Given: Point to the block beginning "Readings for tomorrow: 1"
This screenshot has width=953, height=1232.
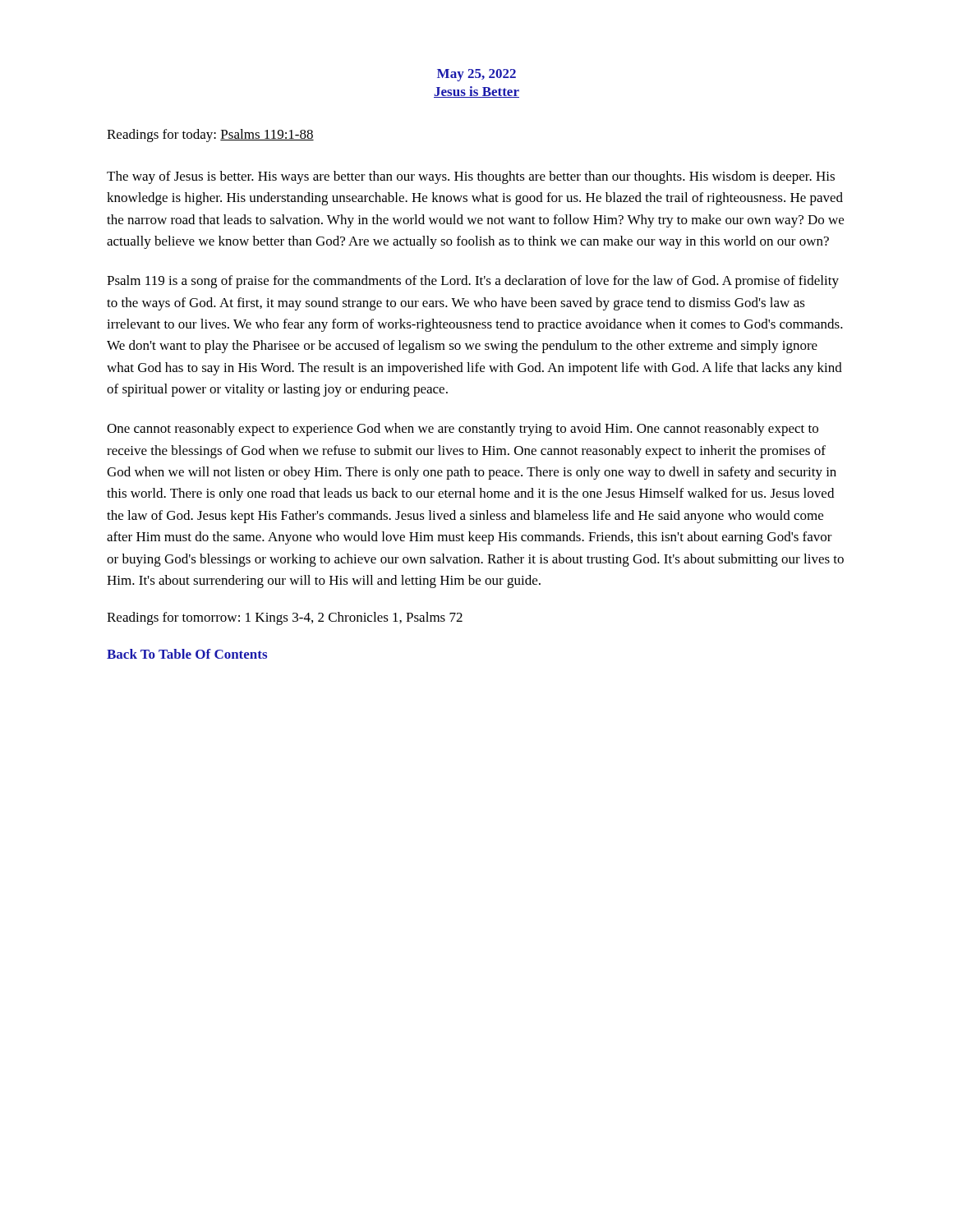Looking at the screenshot, I should pos(285,617).
